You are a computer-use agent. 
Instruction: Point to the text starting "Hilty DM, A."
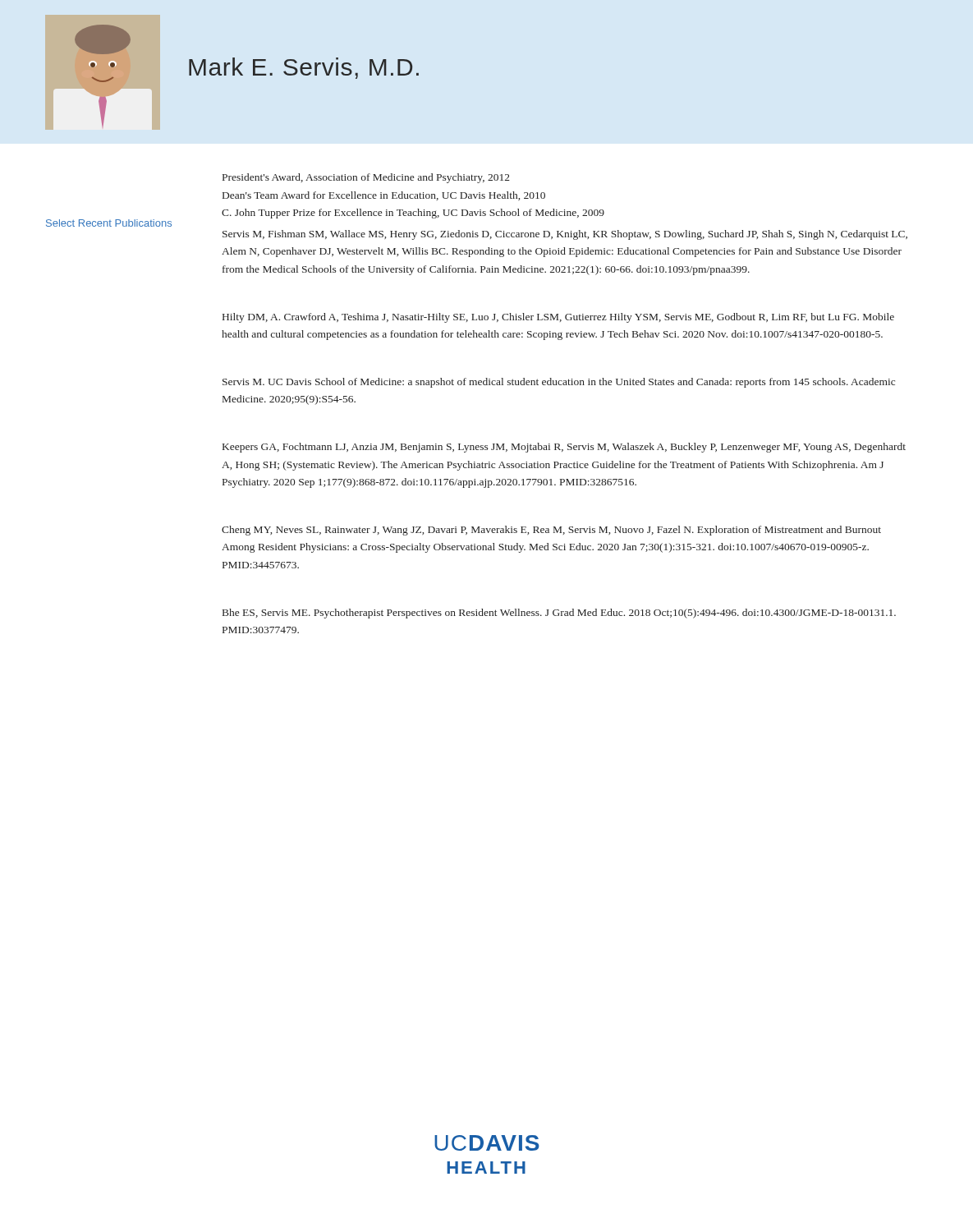558,325
